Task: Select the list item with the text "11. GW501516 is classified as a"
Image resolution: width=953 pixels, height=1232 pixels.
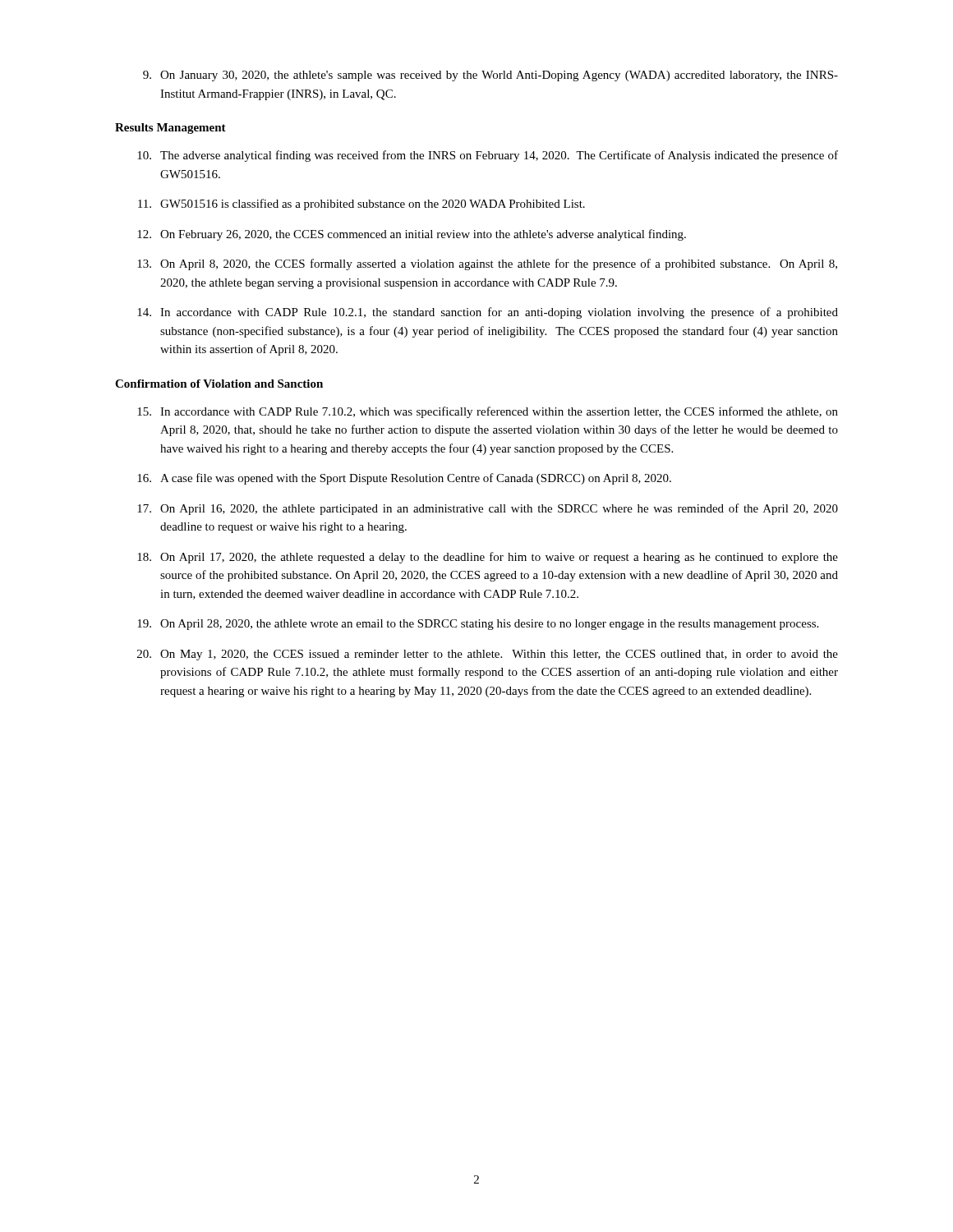Action: tap(476, 204)
